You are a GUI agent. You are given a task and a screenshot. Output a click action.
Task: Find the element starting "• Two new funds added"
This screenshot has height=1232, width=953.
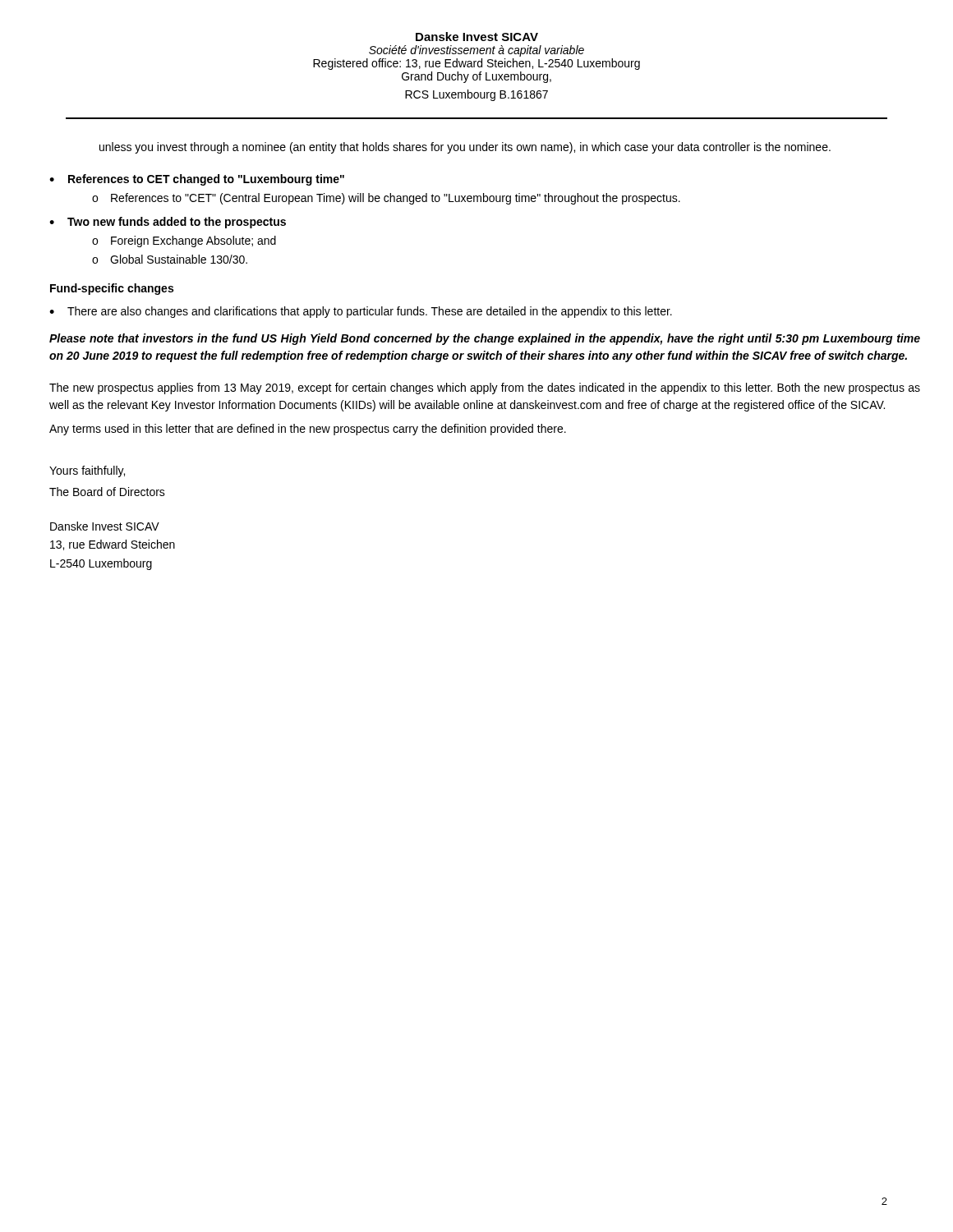(168, 223)
